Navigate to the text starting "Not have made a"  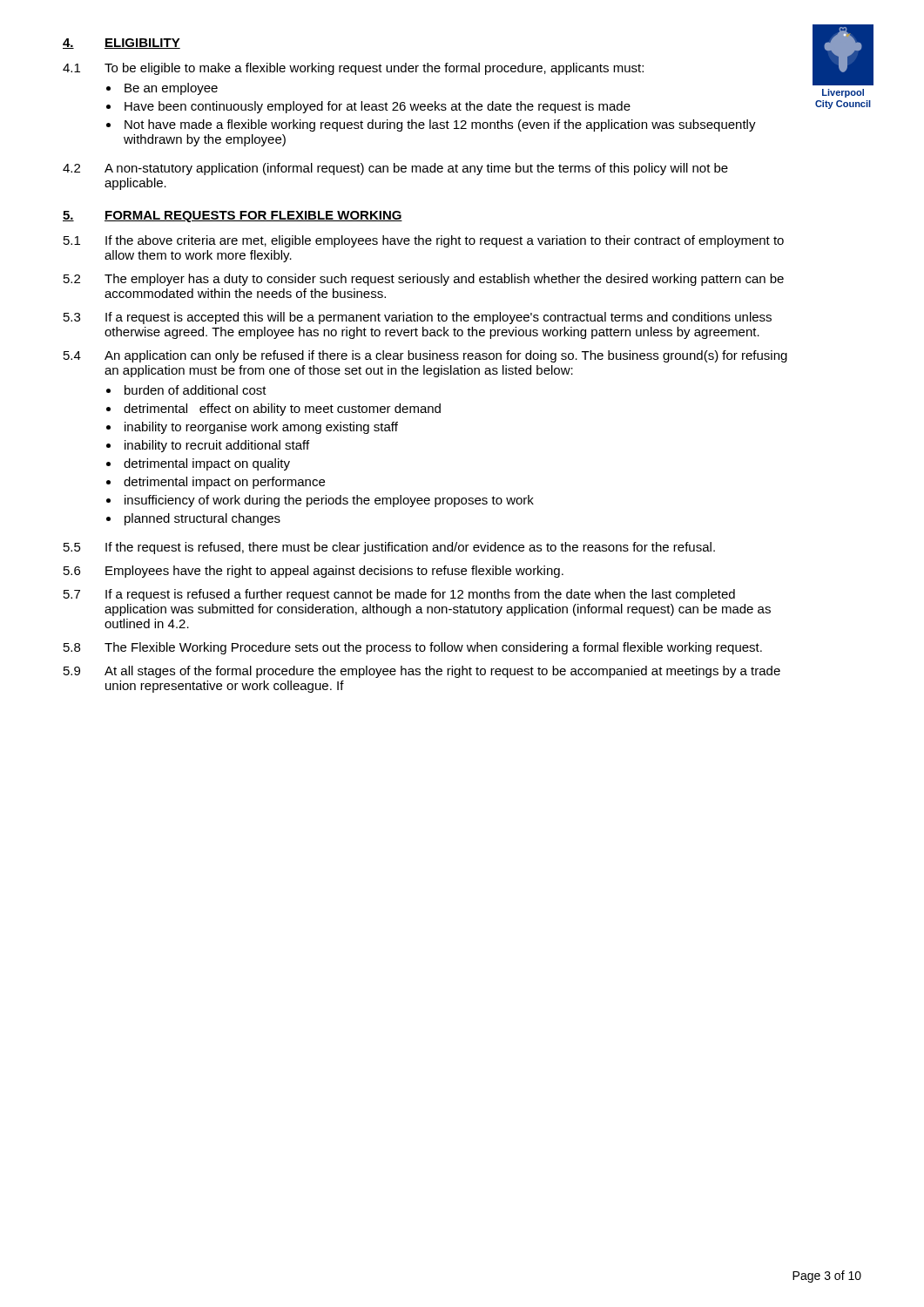[440, 132]
